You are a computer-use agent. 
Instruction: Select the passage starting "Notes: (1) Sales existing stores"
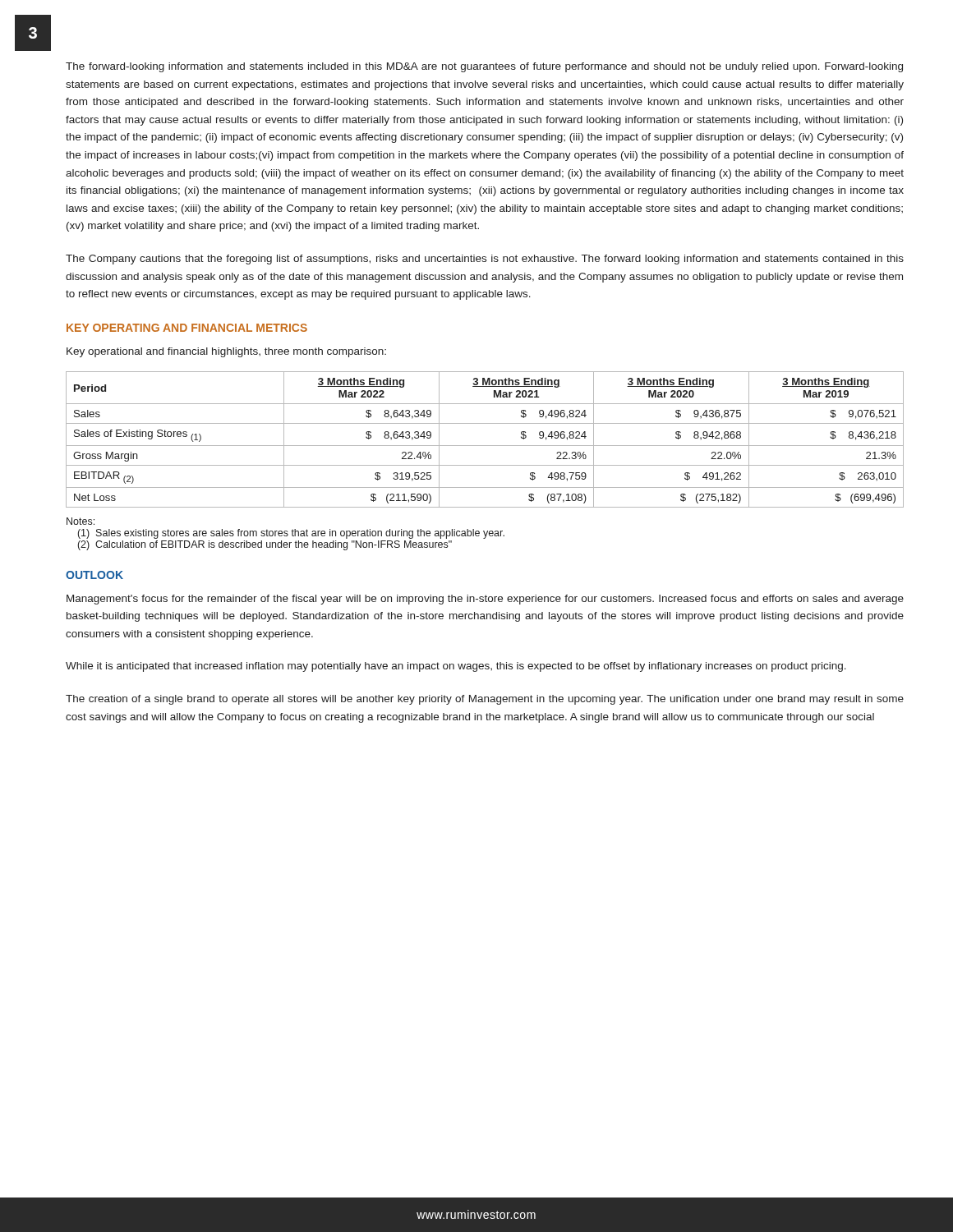(286, 533)
